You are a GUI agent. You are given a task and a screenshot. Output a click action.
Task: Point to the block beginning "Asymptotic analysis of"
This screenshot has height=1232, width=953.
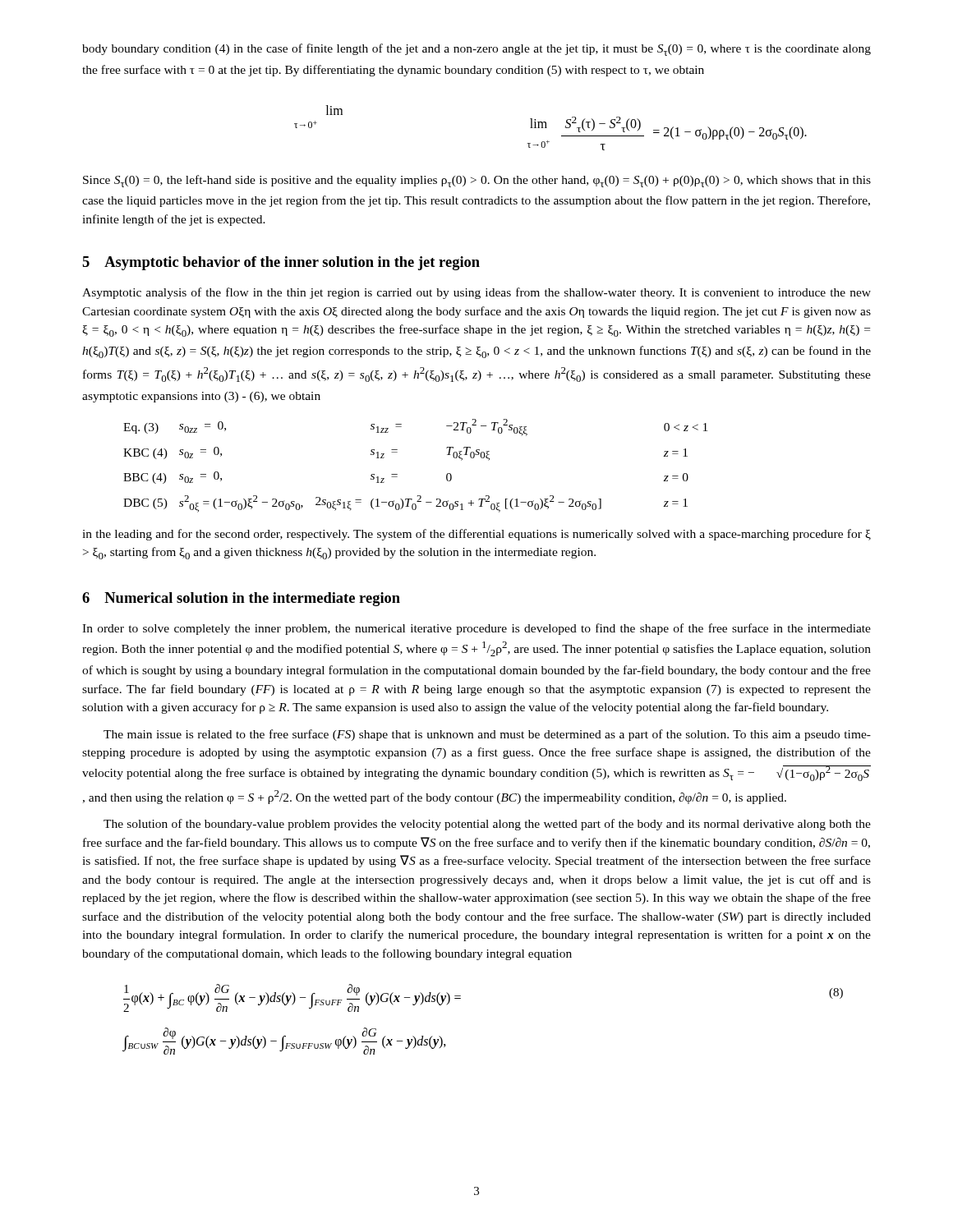click(476, 344)
